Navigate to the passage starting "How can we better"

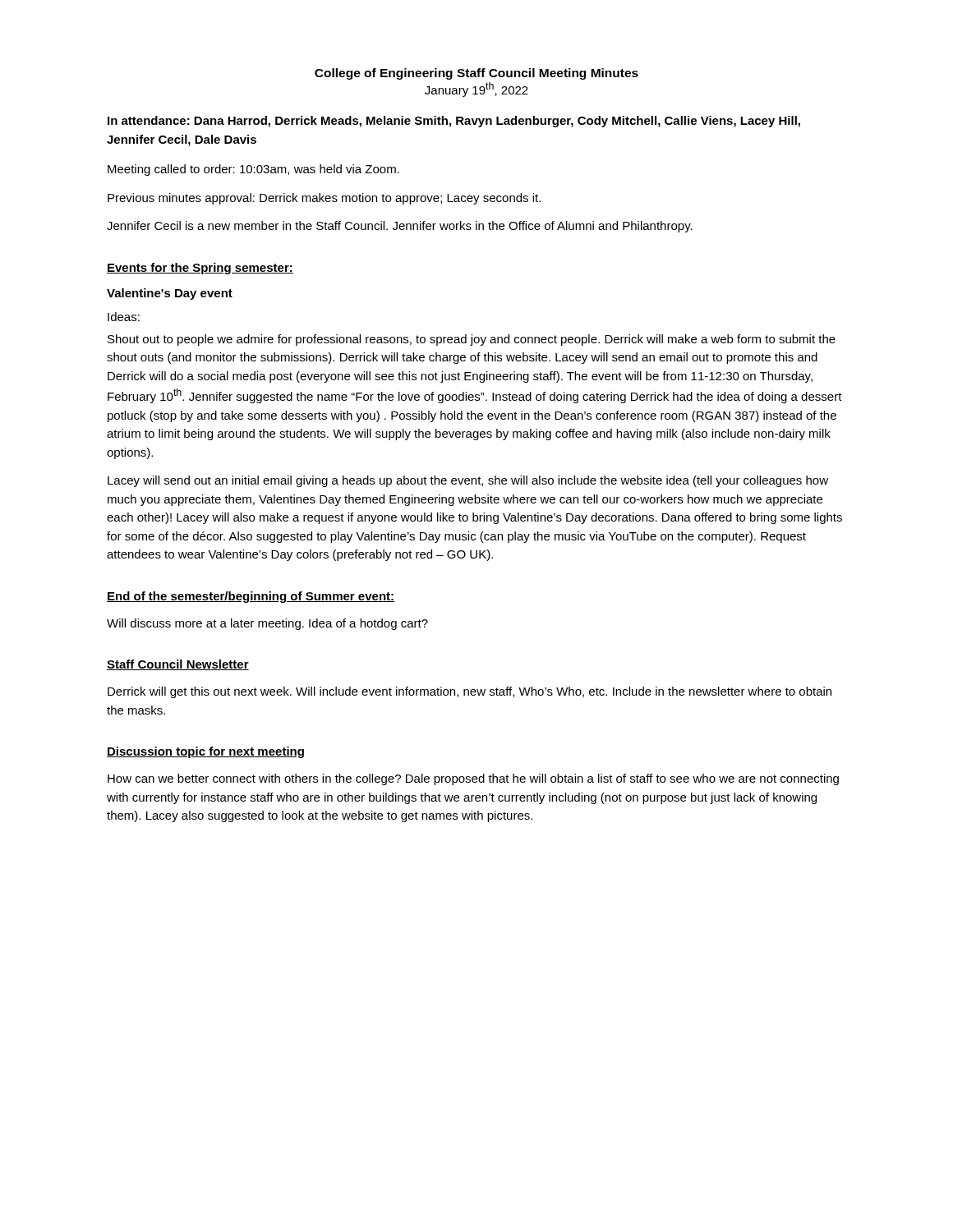pyautogui.click(x=473, y=797)
